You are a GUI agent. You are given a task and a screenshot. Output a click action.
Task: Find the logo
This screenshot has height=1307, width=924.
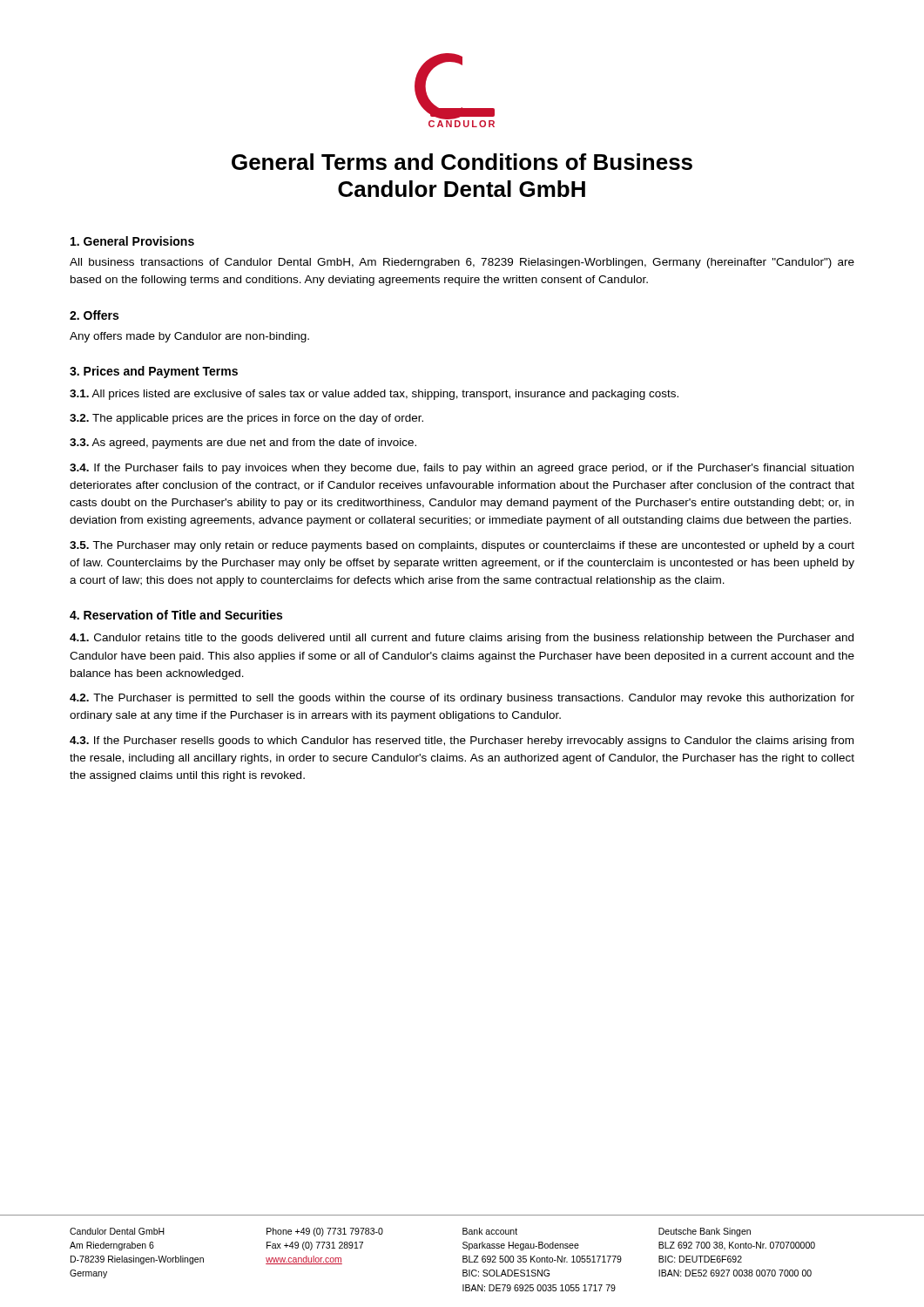462,93
